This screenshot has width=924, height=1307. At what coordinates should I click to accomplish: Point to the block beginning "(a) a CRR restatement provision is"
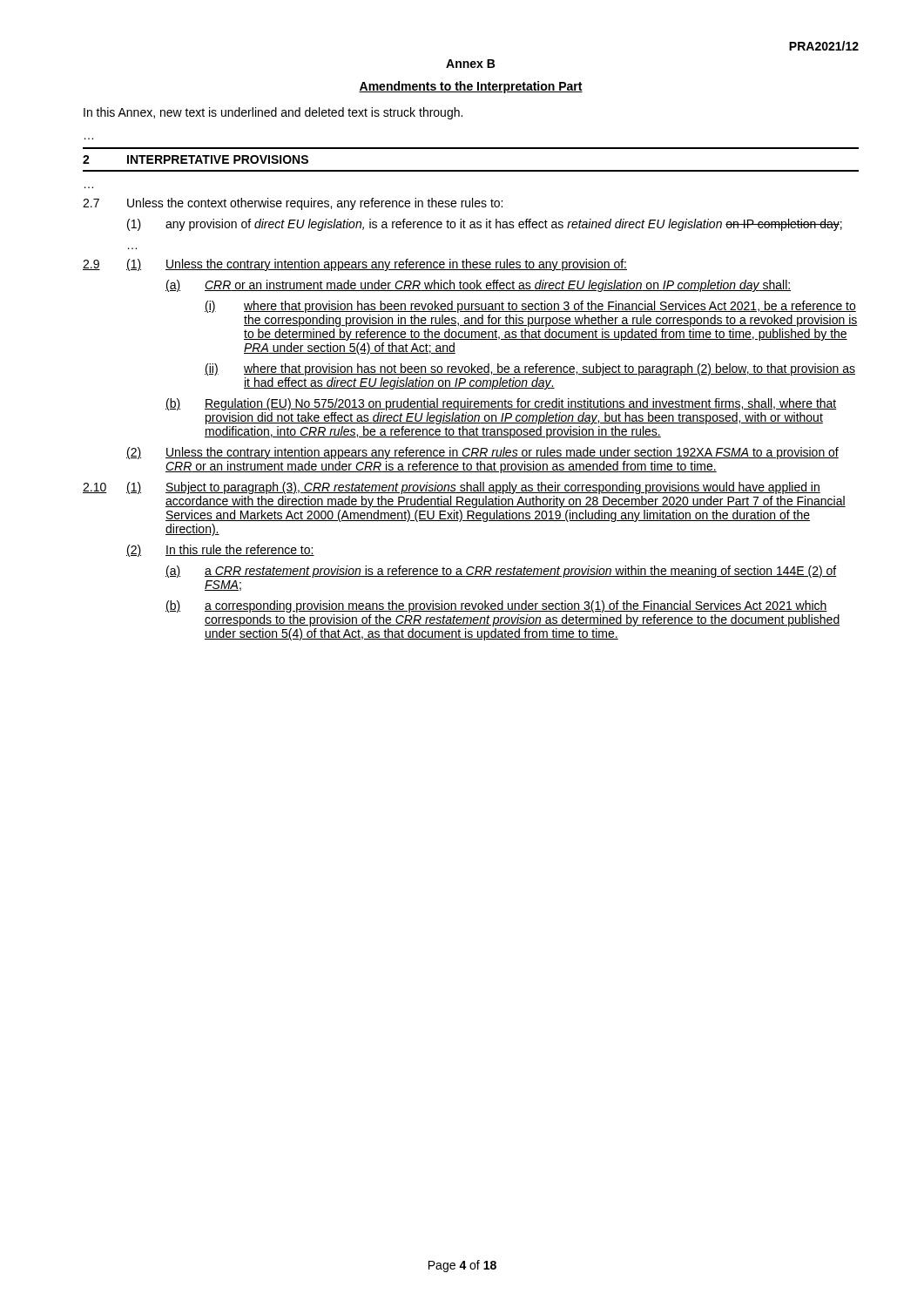coord(512,578)
